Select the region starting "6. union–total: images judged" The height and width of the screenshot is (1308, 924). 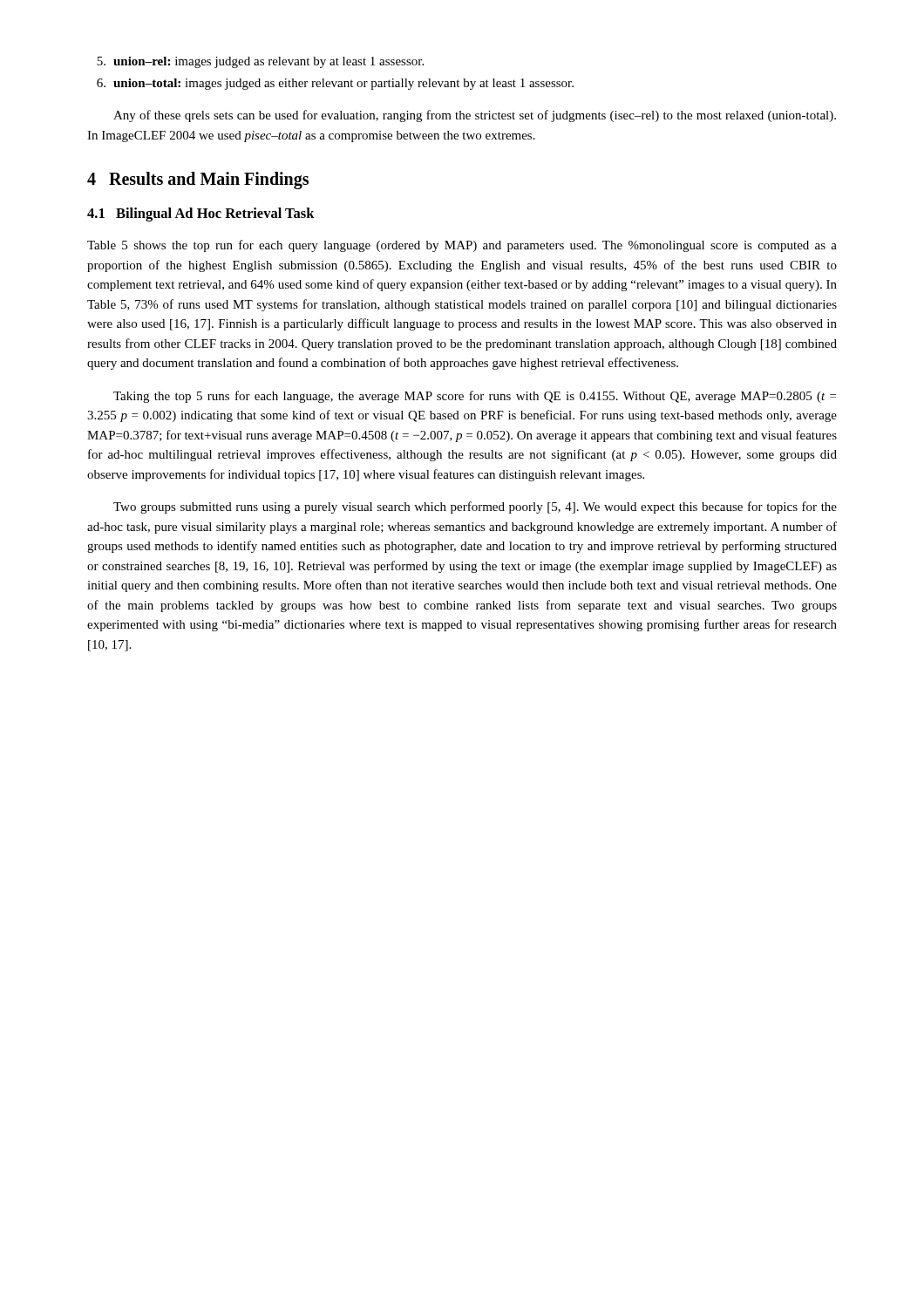(462, 83)
